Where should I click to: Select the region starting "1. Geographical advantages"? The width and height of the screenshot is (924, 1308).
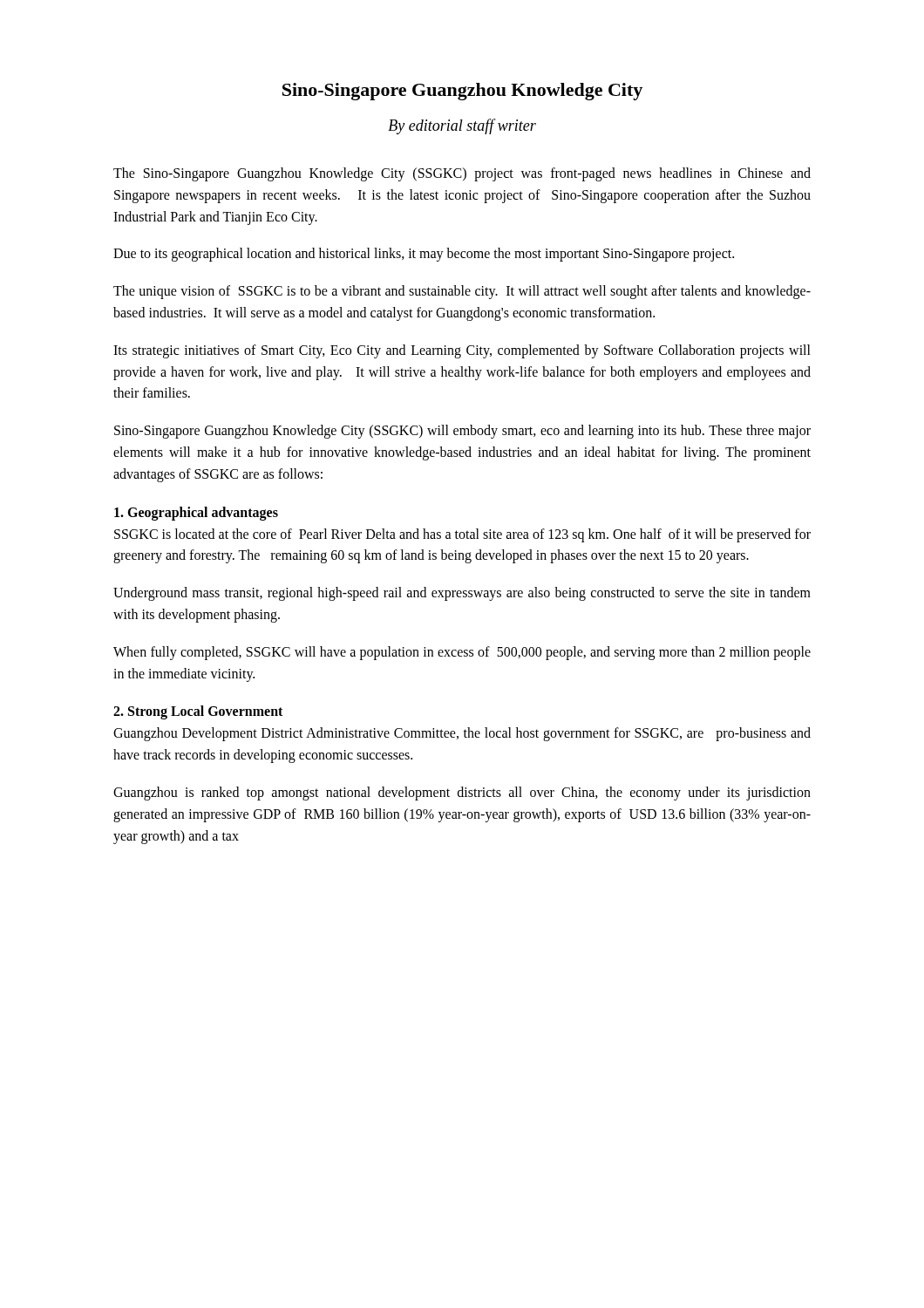tap(196, 512)
